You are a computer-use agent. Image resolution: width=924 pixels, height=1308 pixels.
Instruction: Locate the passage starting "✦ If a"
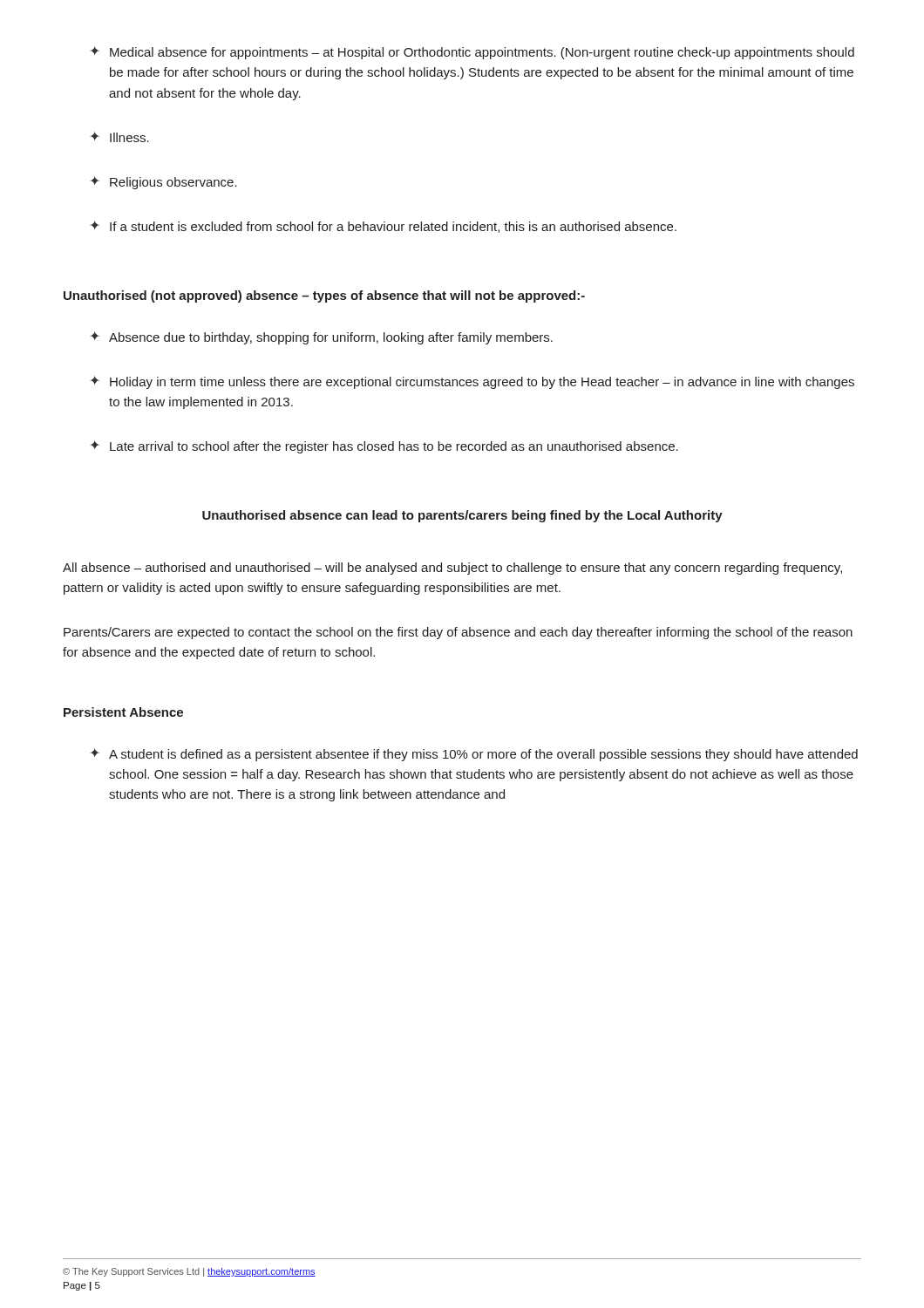tap(475, 227)
